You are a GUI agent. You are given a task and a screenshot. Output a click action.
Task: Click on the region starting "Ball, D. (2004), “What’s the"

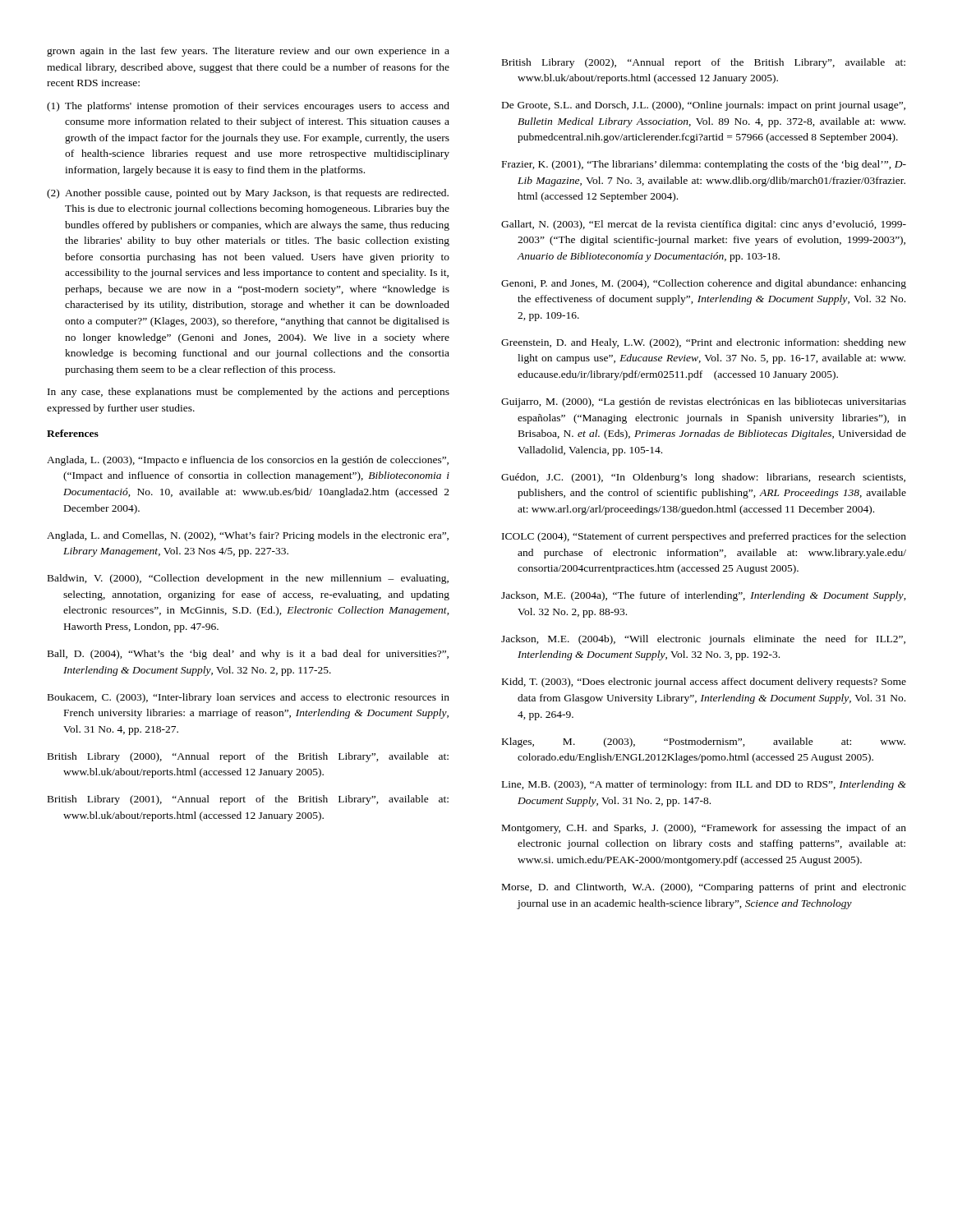(248, 662)
